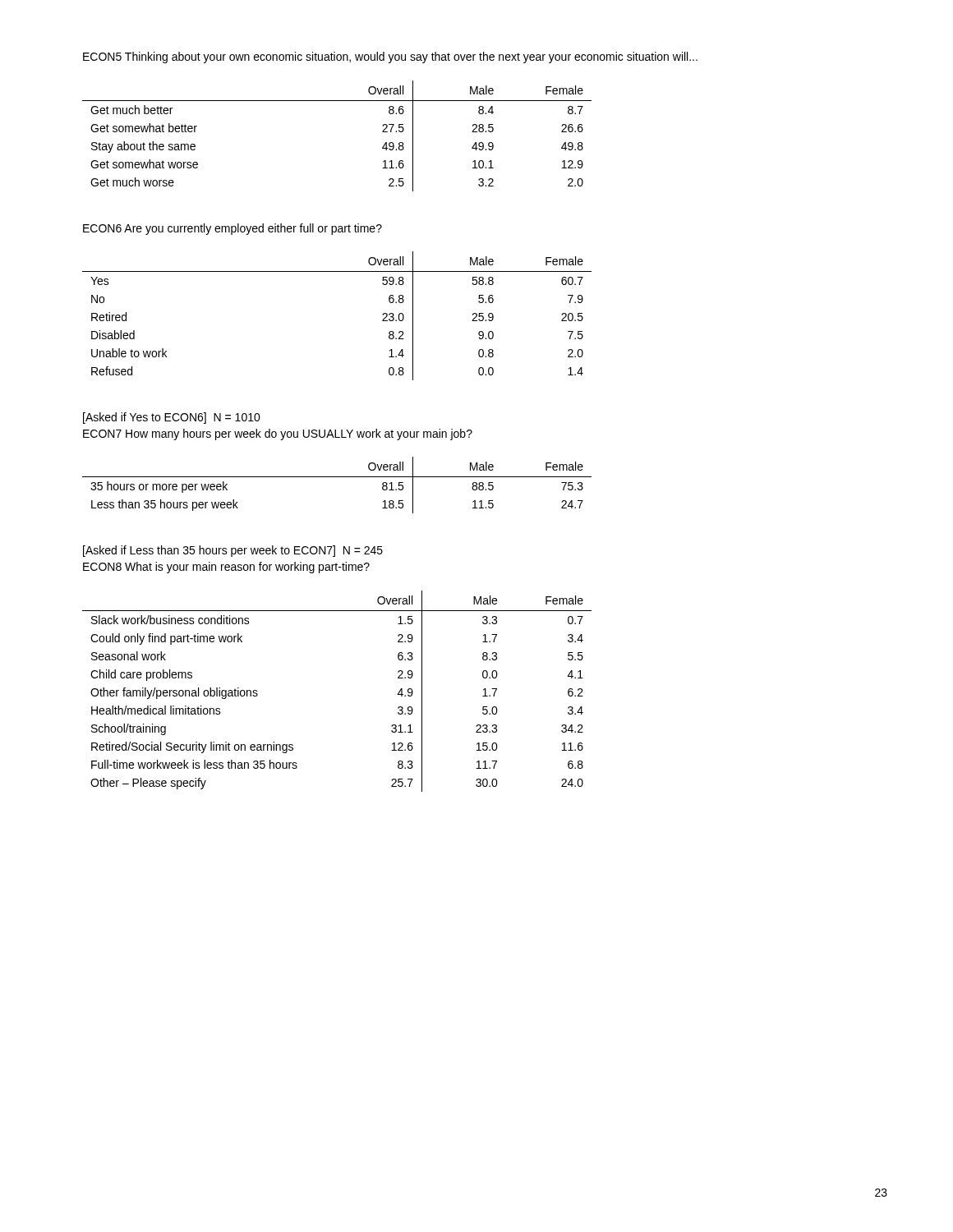Select the table that reads "Get much worse"
Viewport: 953px width, 1232px height.
click(x=485, y=136)
